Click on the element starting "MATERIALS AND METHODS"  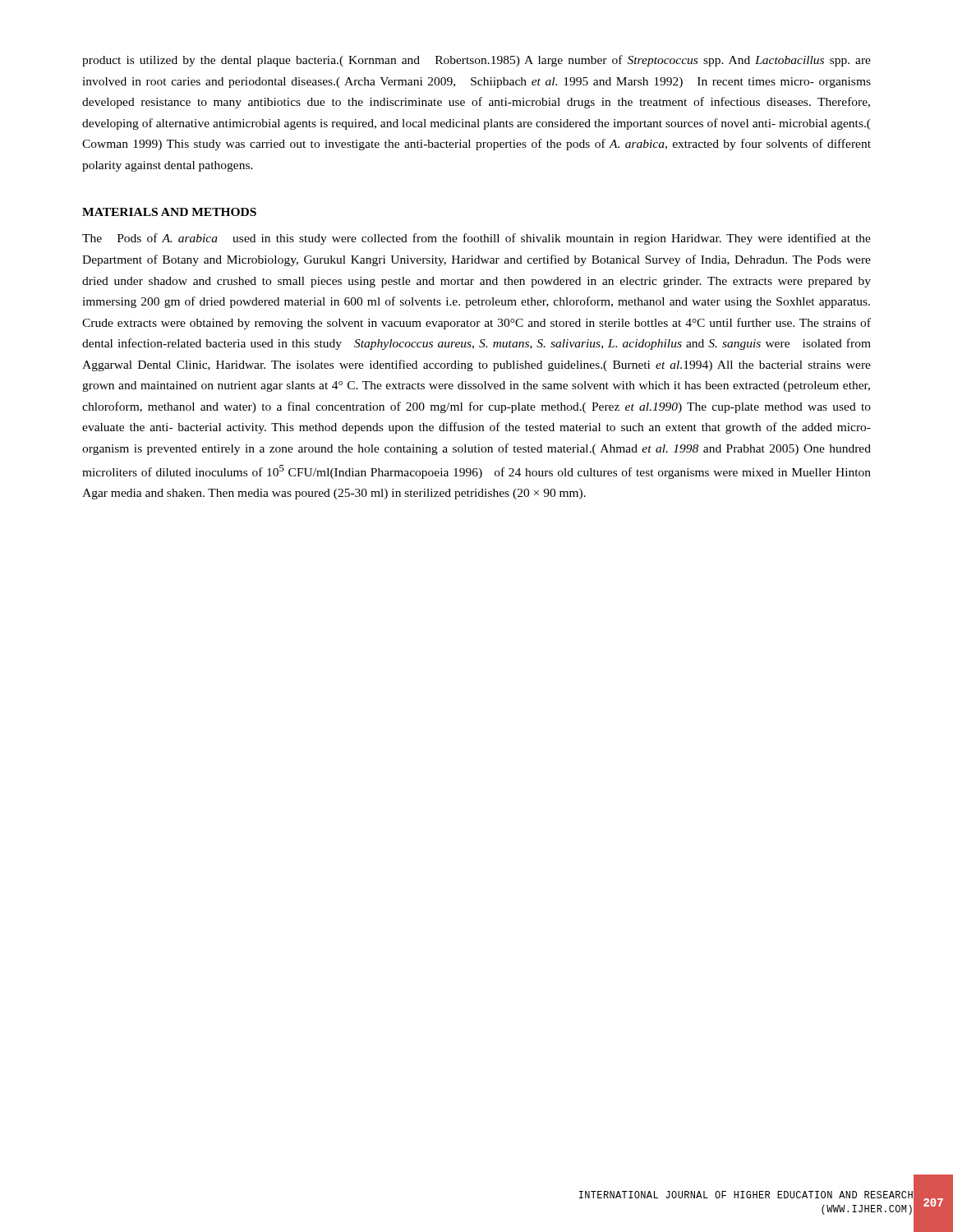click(169, 212)
